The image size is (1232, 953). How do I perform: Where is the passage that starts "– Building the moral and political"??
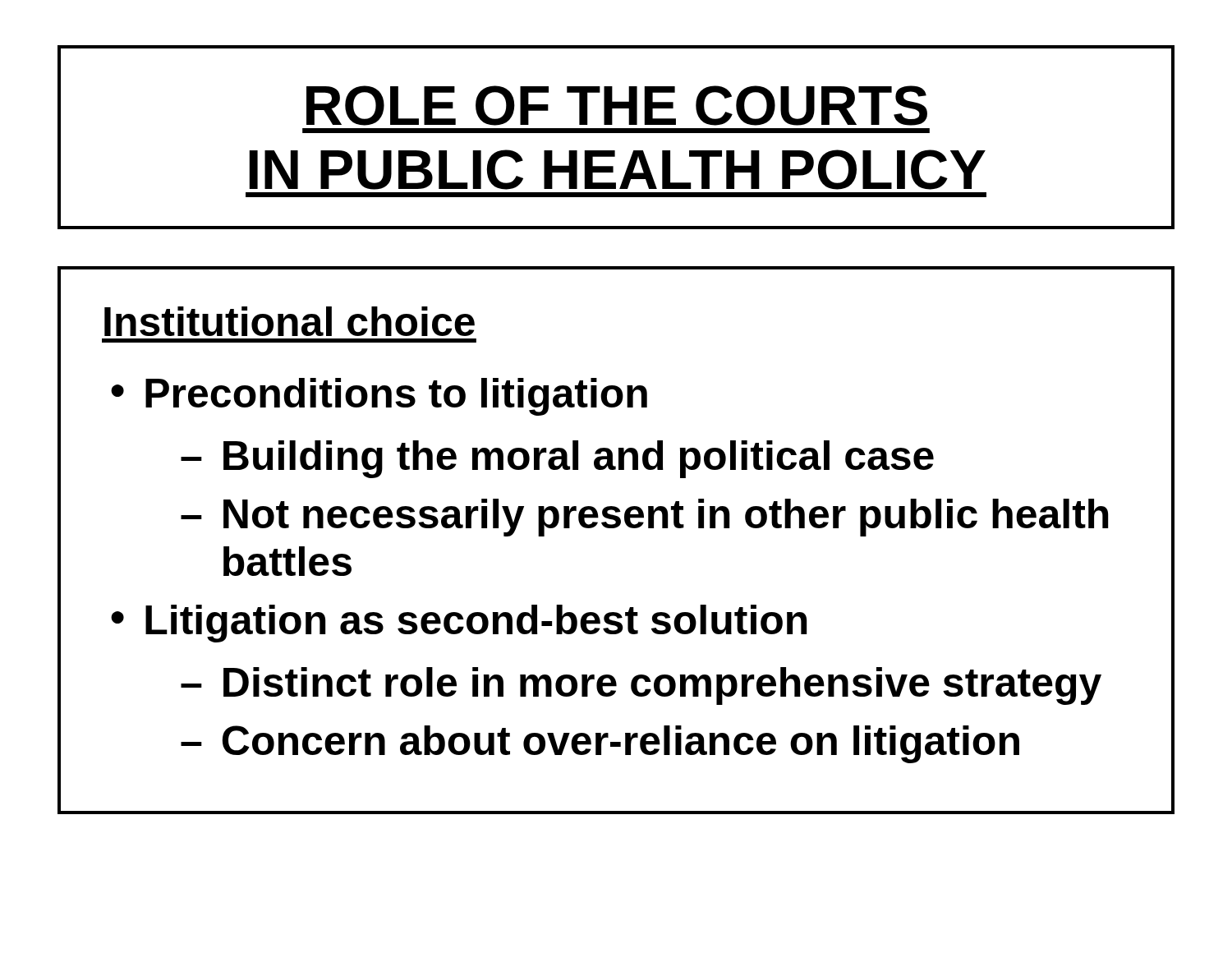(557, 456)
